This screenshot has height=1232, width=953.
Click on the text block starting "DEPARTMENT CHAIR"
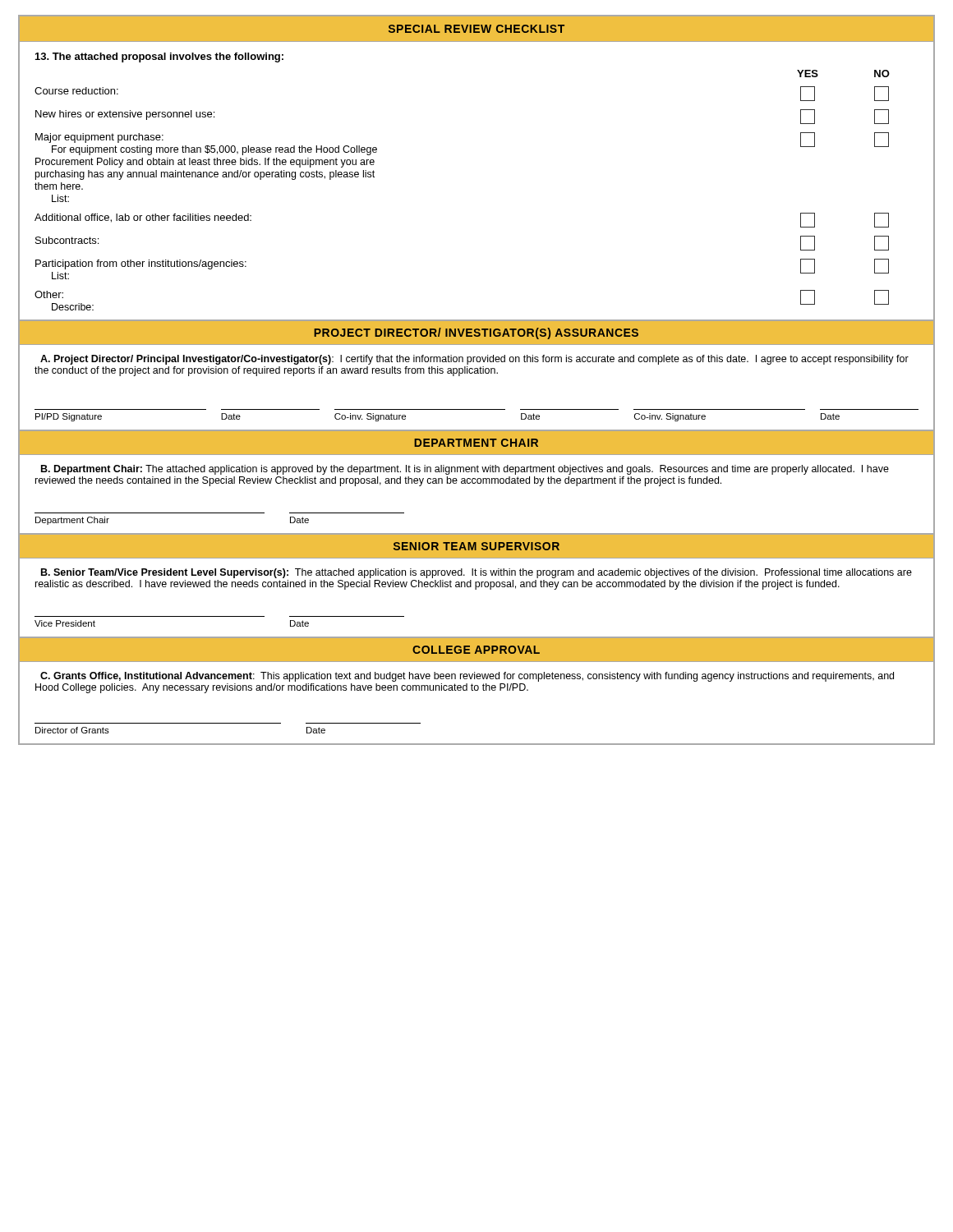point(476,443)
